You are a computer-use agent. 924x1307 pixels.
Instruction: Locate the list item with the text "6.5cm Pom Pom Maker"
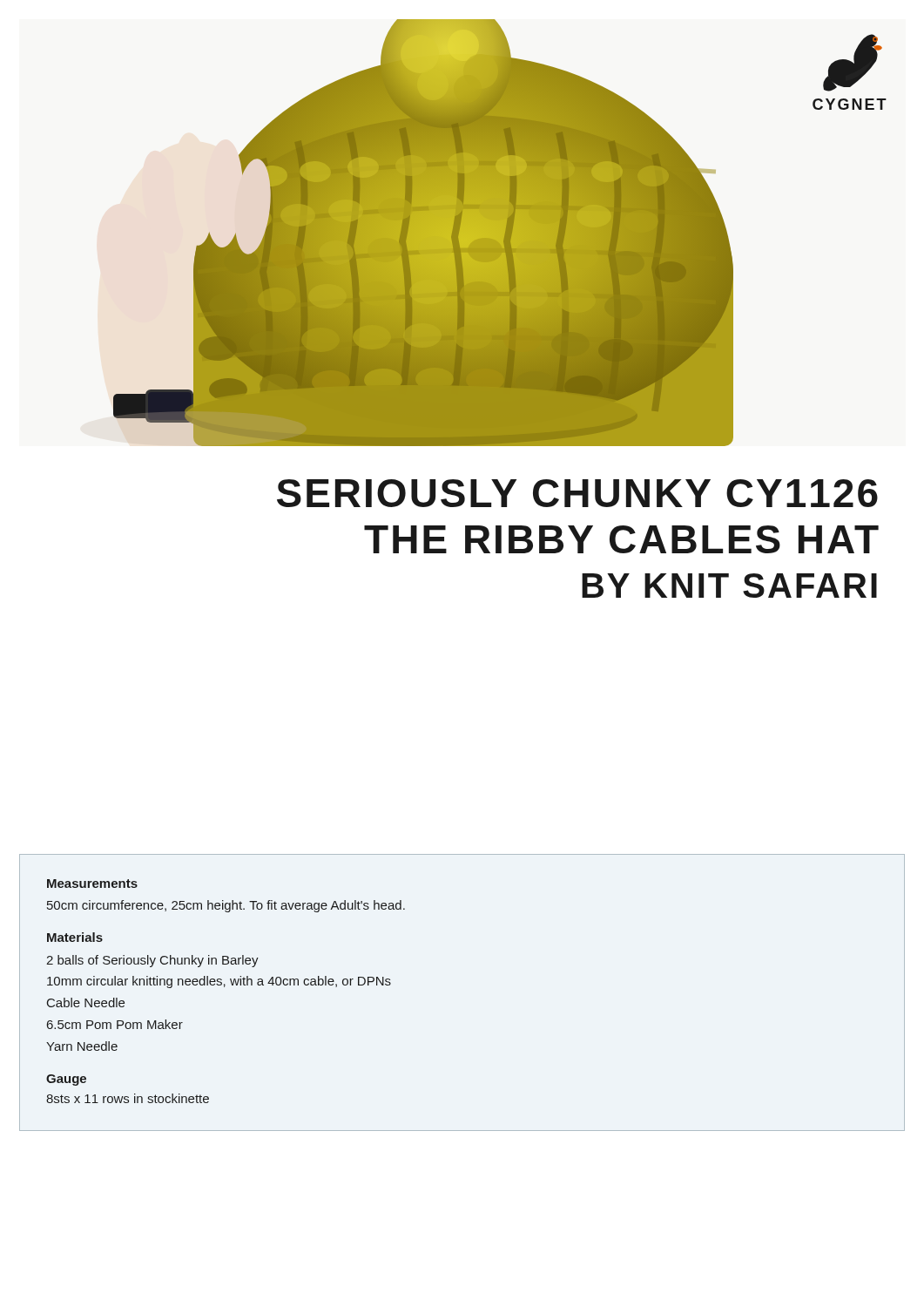114,1024
